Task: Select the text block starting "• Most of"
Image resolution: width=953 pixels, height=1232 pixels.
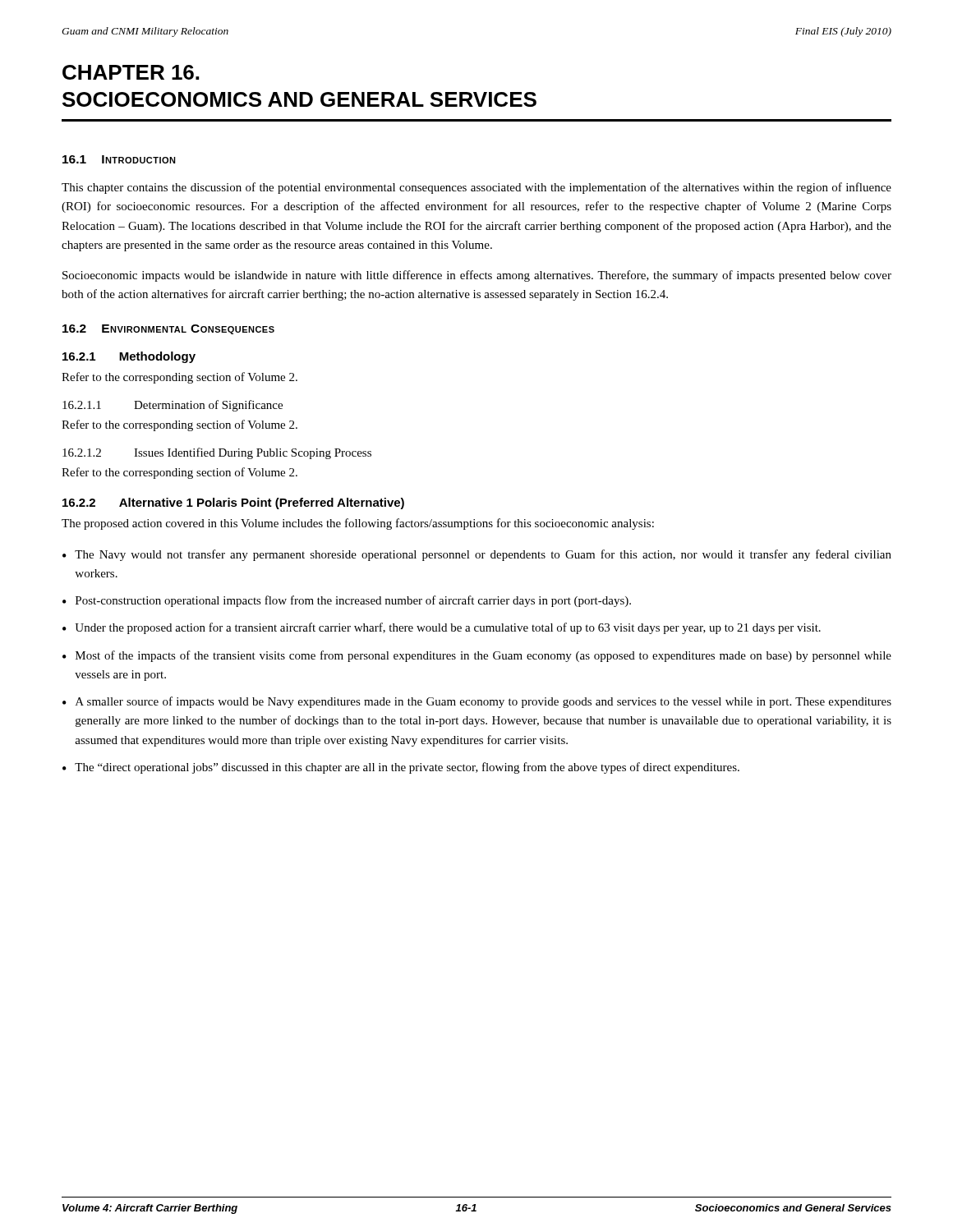Action: coord(476,665)
